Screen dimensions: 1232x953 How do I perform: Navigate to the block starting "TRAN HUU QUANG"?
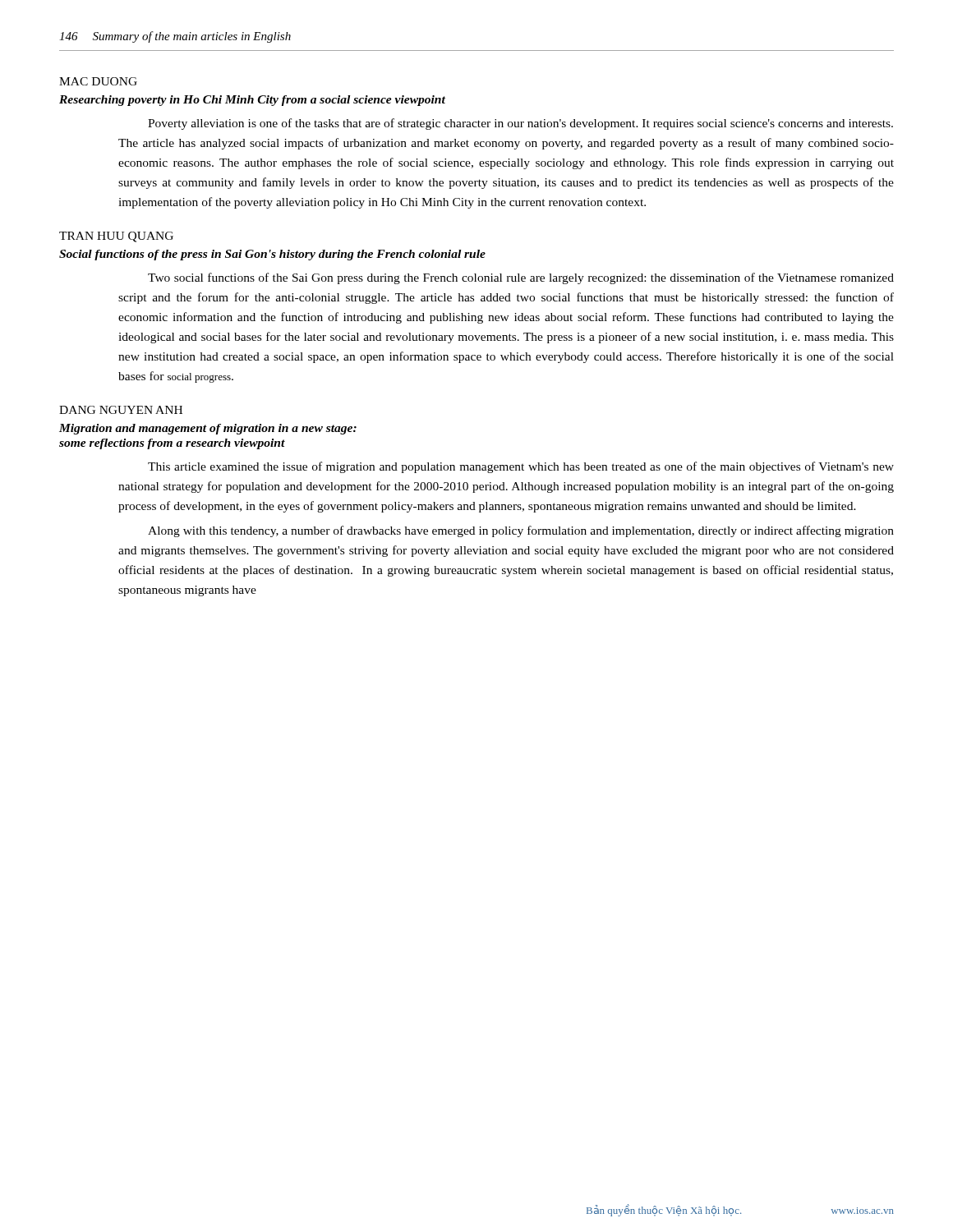click(116, 235)
